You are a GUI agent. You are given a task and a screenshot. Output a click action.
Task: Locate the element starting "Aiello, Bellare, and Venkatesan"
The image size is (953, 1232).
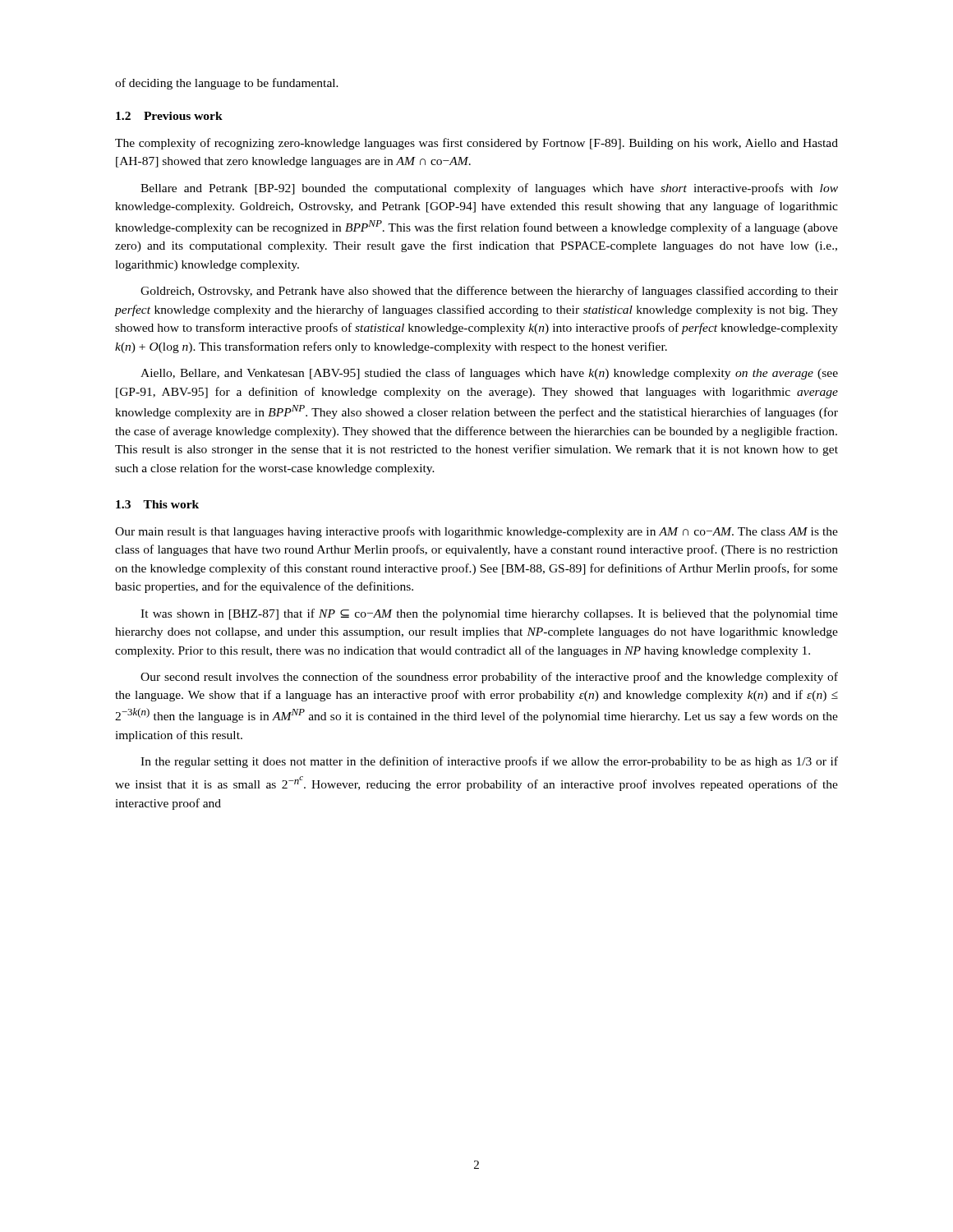tap(476, 421)
